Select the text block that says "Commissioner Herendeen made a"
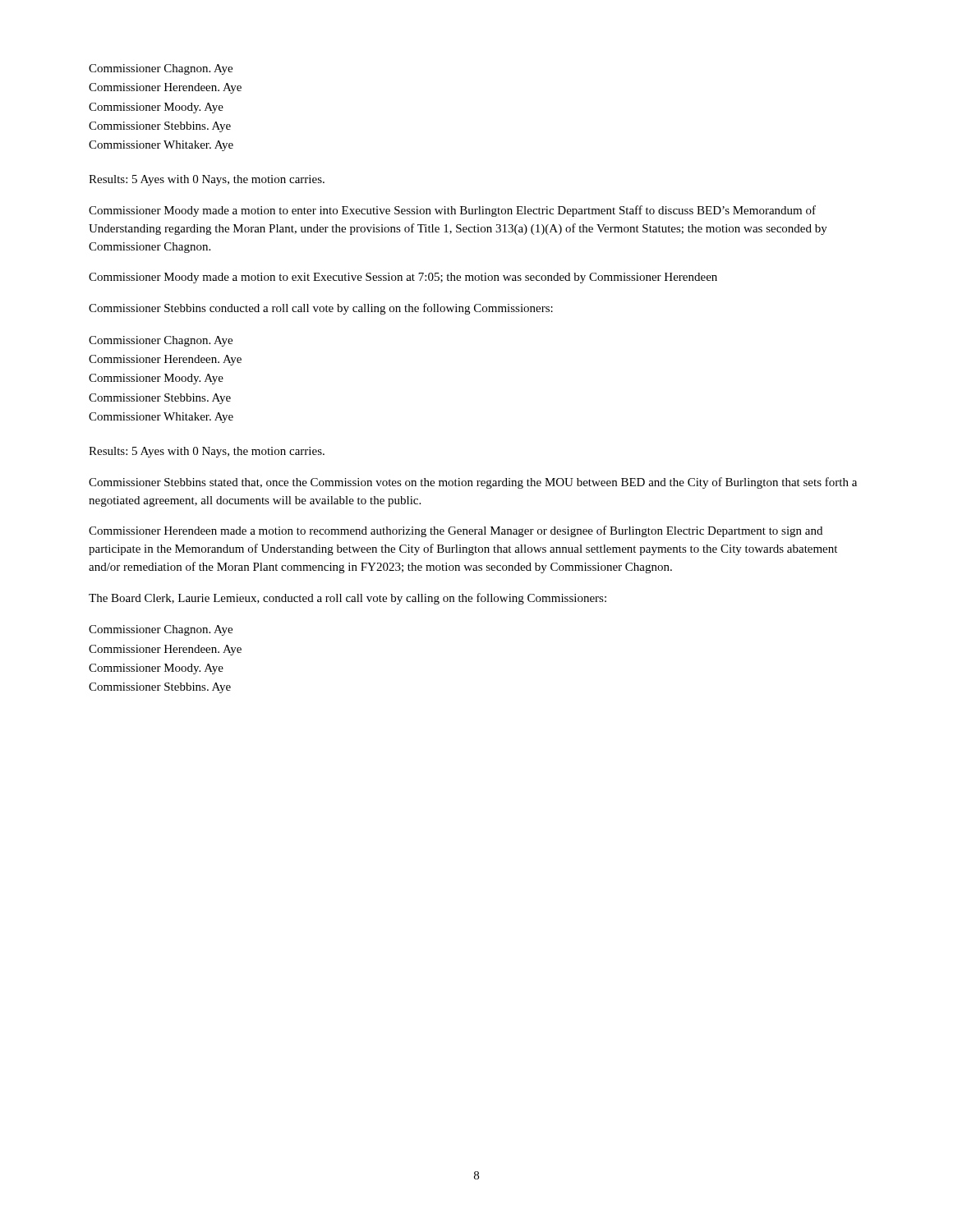 [x=463, y=549]
